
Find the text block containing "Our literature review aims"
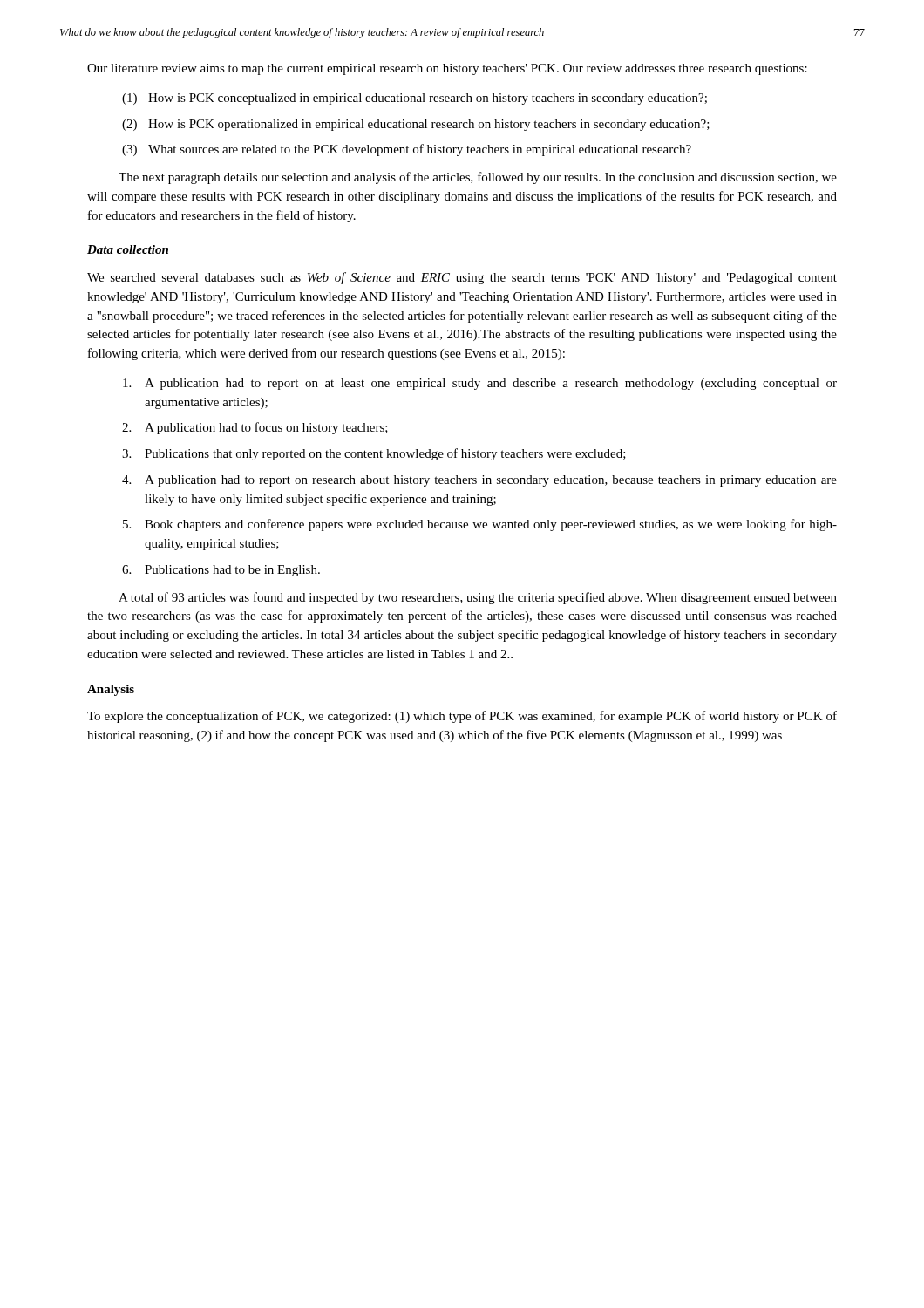click(x=447, y=68)
